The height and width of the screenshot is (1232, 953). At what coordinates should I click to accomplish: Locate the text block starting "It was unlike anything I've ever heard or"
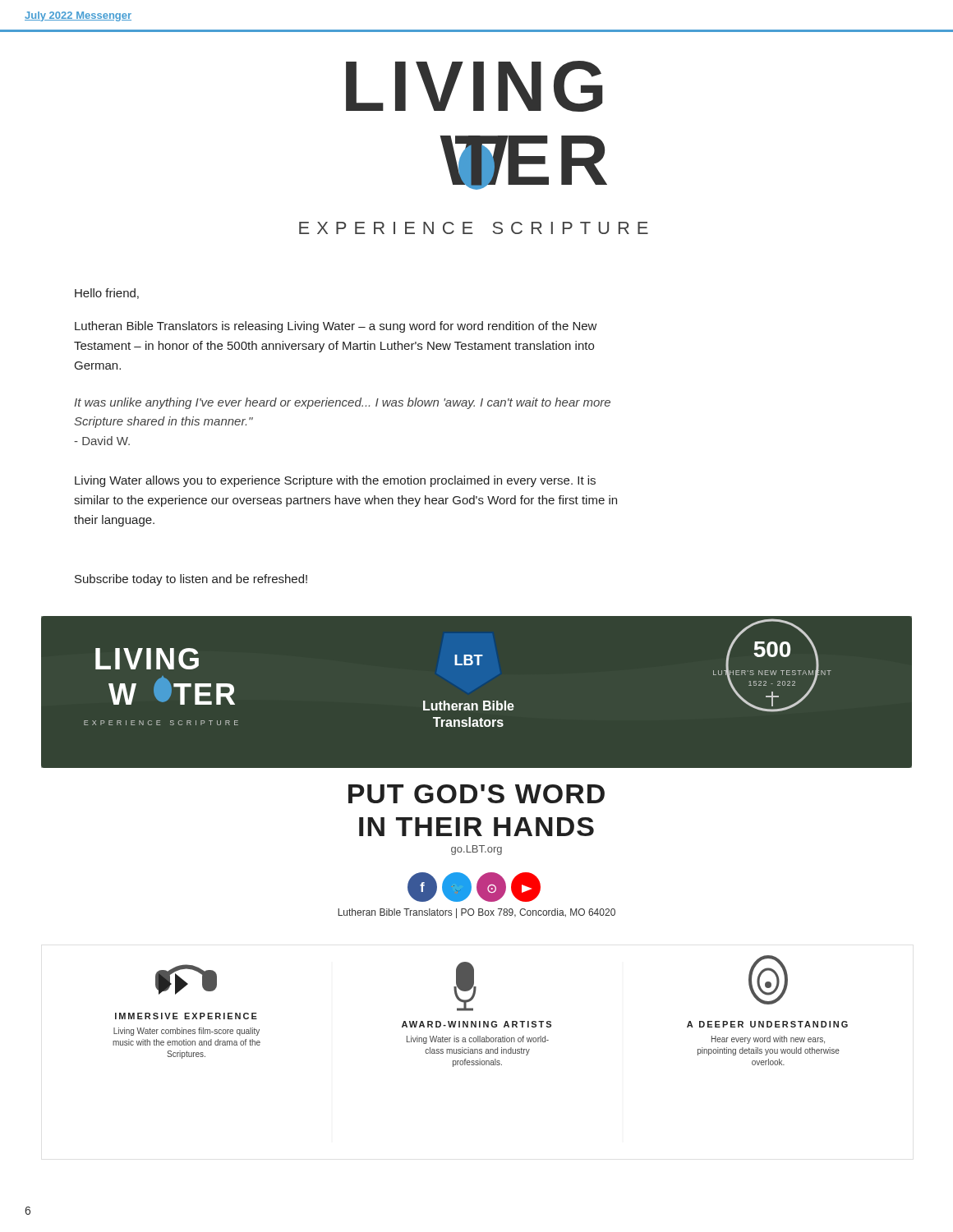[342, 403]
